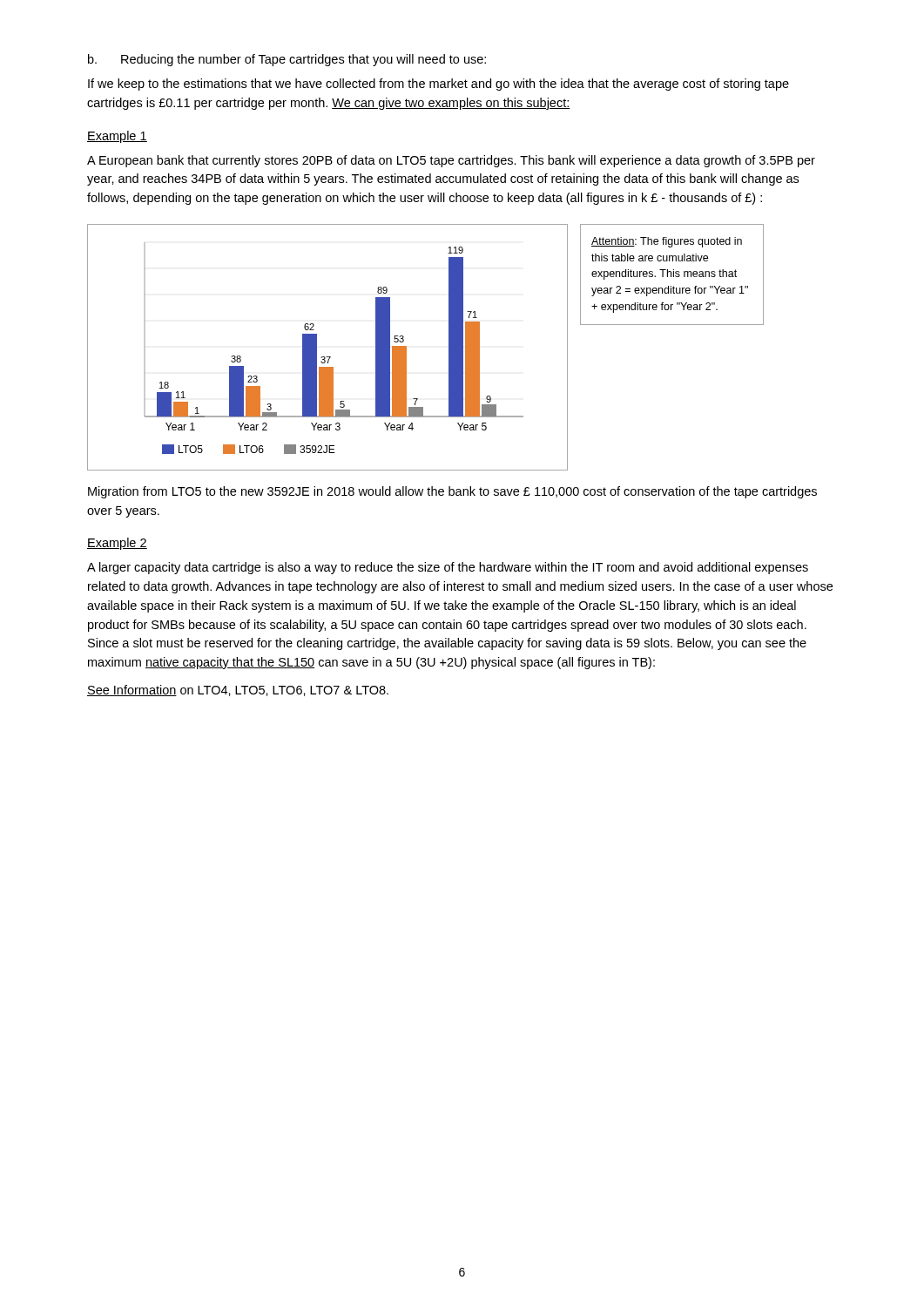924x1307 pixels.
Task: Locate the grouped bar chart
Action: click(462, 347)
